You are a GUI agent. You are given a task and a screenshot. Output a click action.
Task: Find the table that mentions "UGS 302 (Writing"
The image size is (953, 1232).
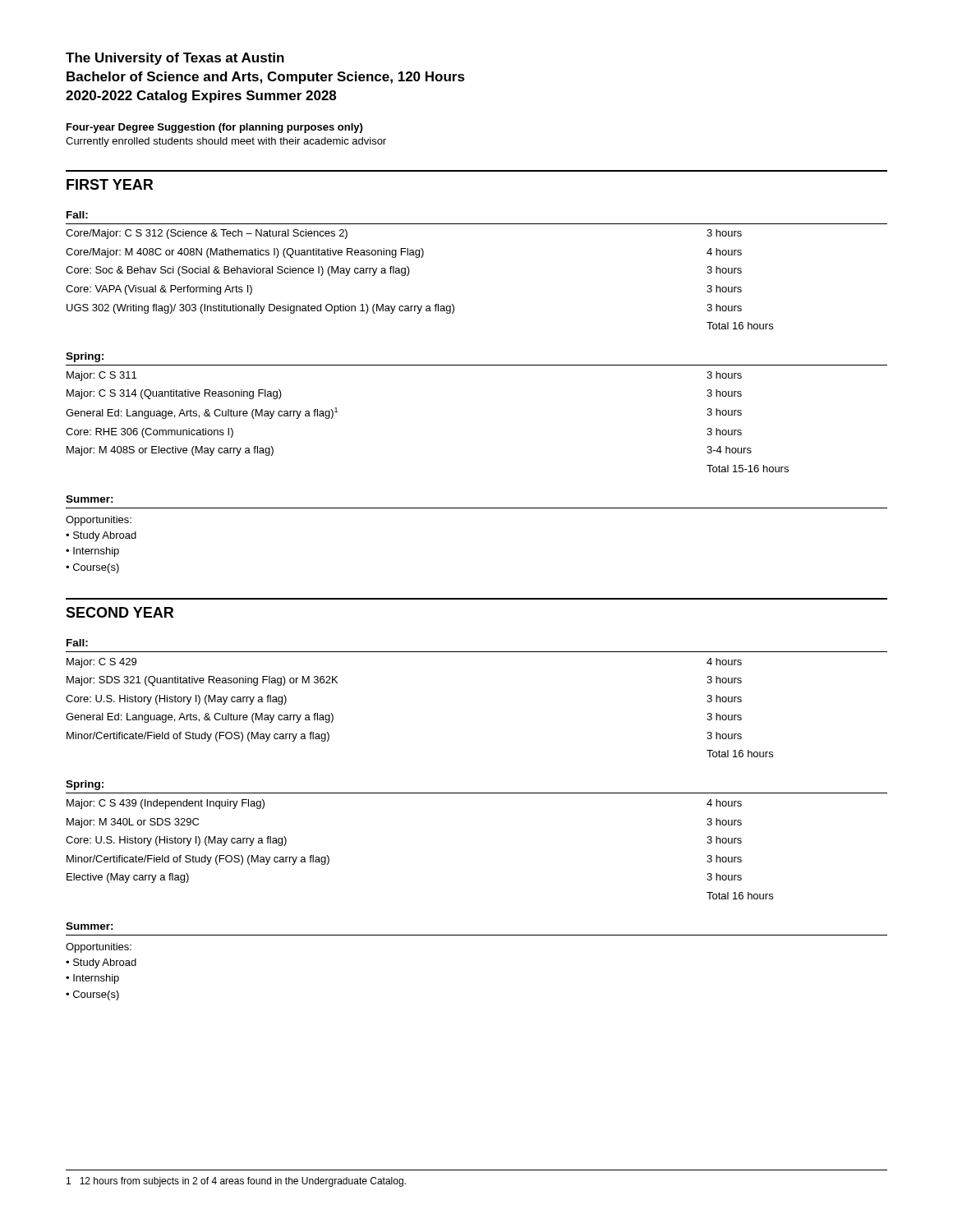pyautogui.click(x=476, y=279)
